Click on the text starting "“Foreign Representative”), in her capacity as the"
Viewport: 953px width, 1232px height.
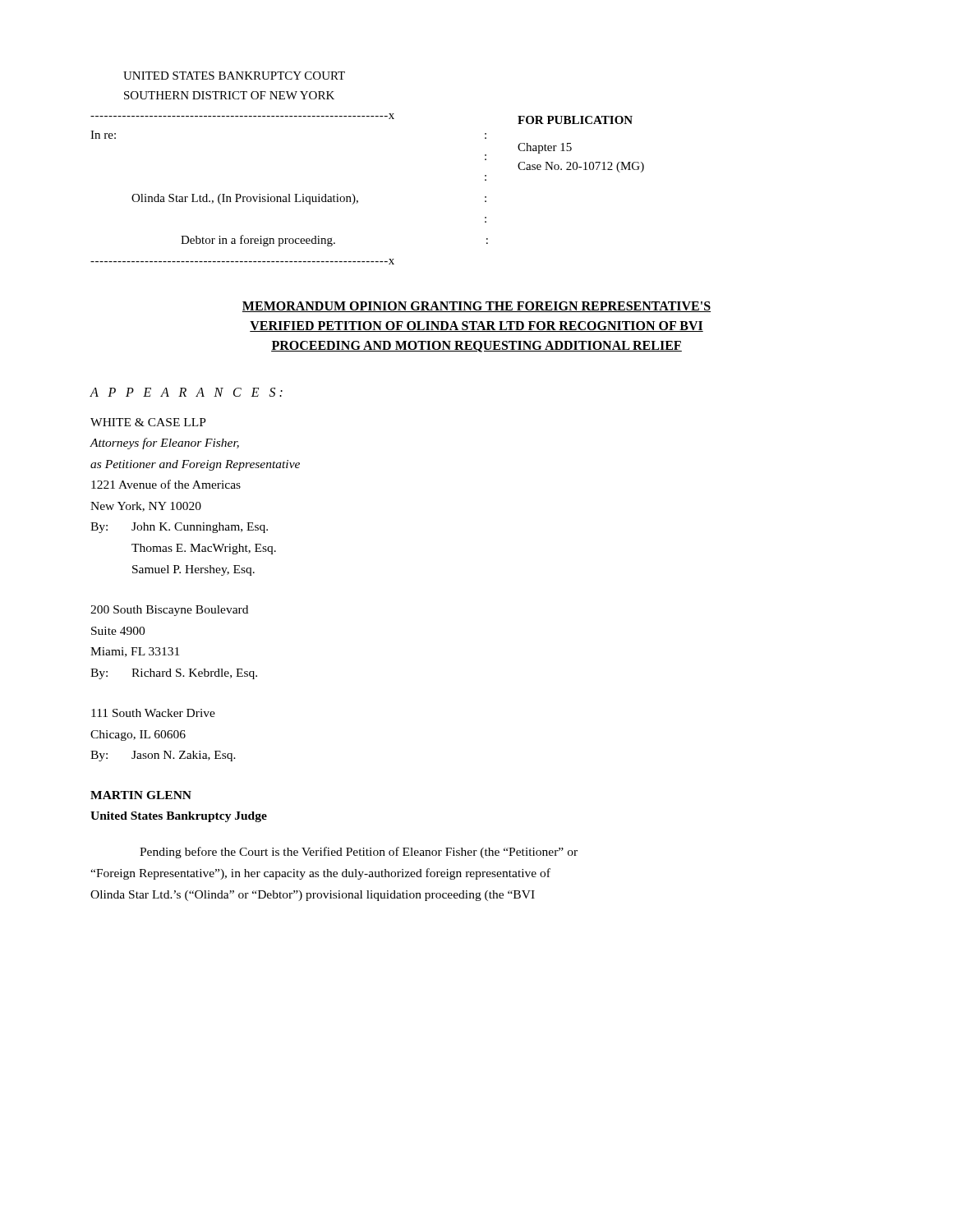[320, 873]
